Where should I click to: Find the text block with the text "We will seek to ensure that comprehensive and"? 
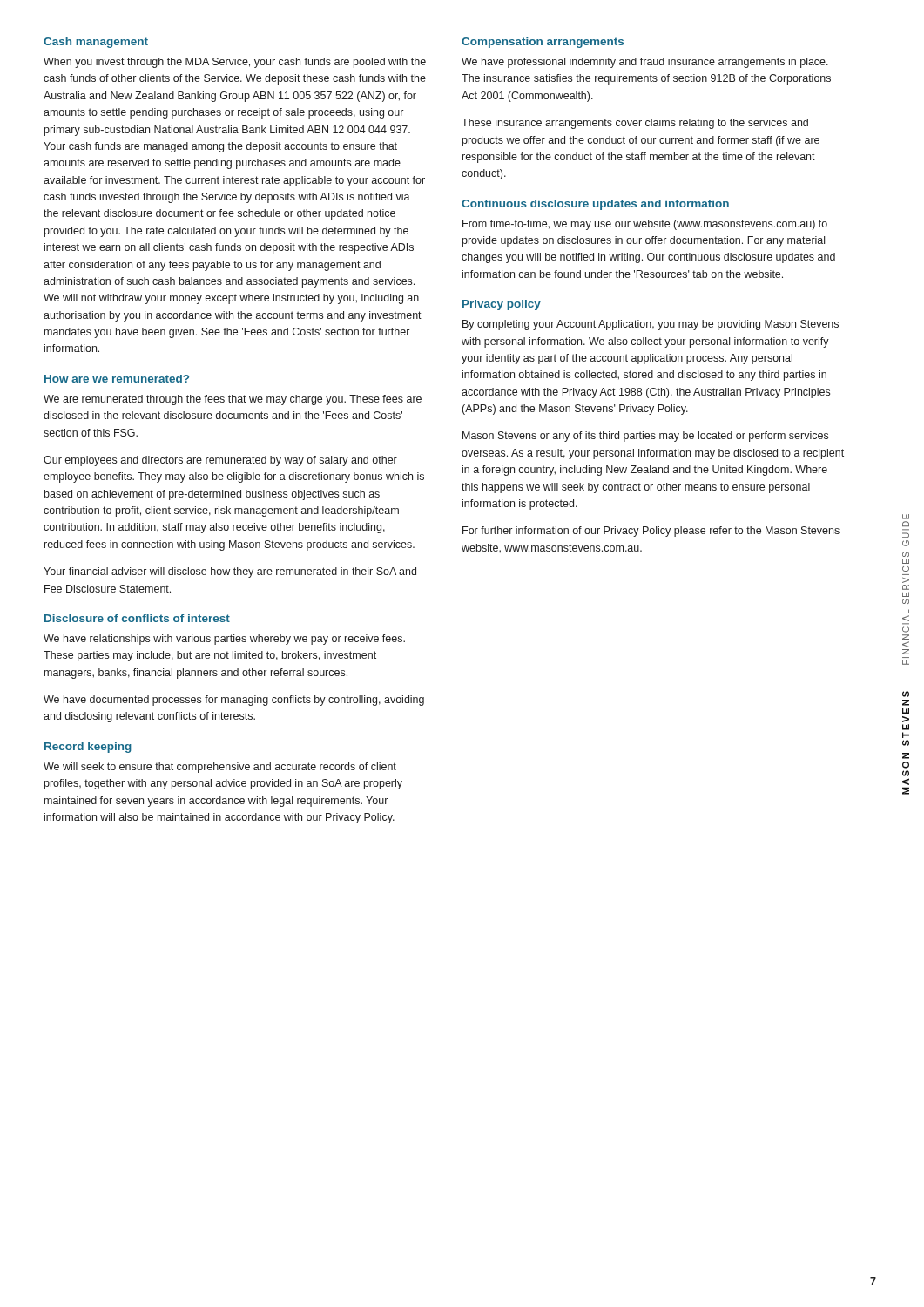pos(223,792)
